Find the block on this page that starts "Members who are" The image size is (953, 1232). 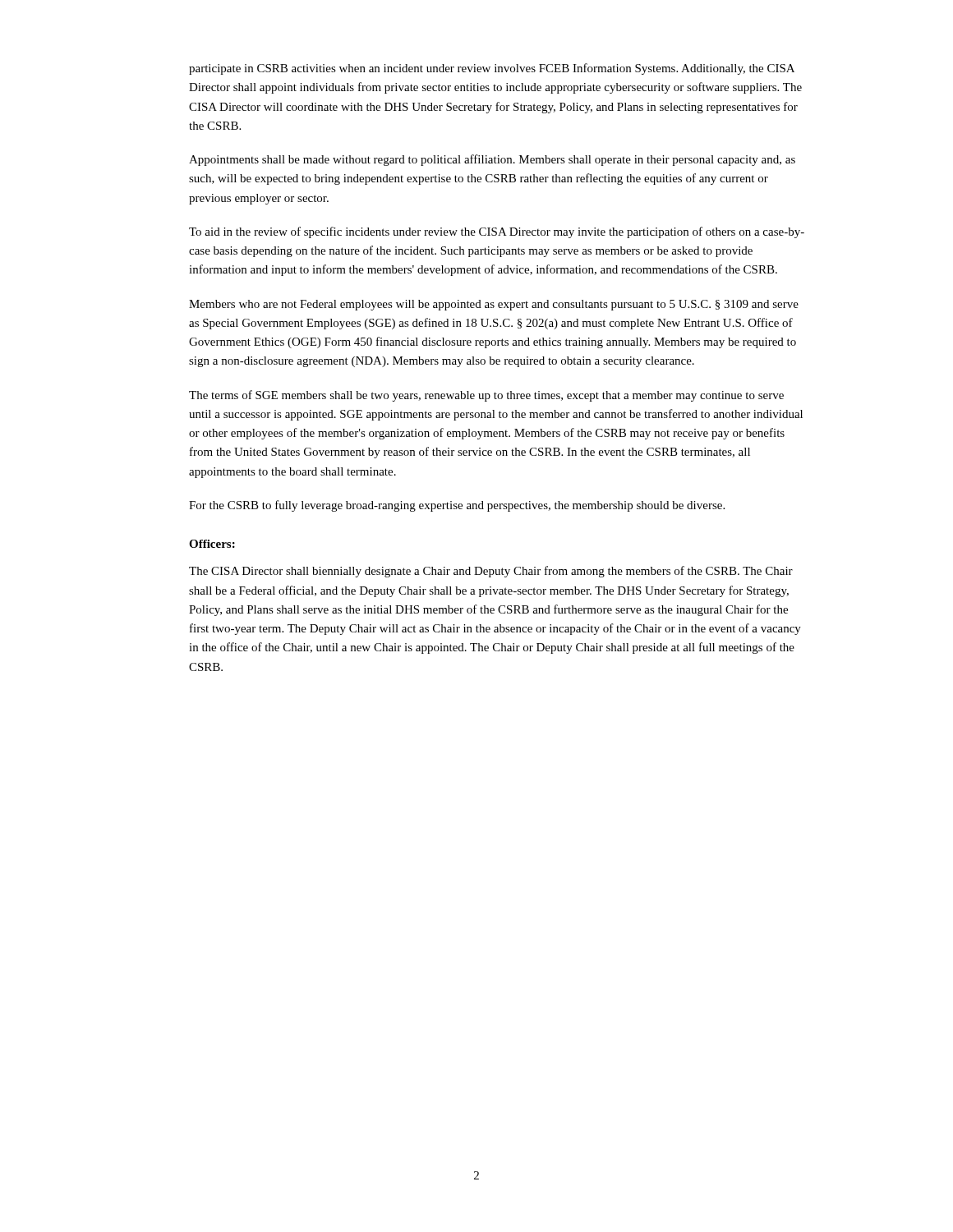click(x=494, y=332)
